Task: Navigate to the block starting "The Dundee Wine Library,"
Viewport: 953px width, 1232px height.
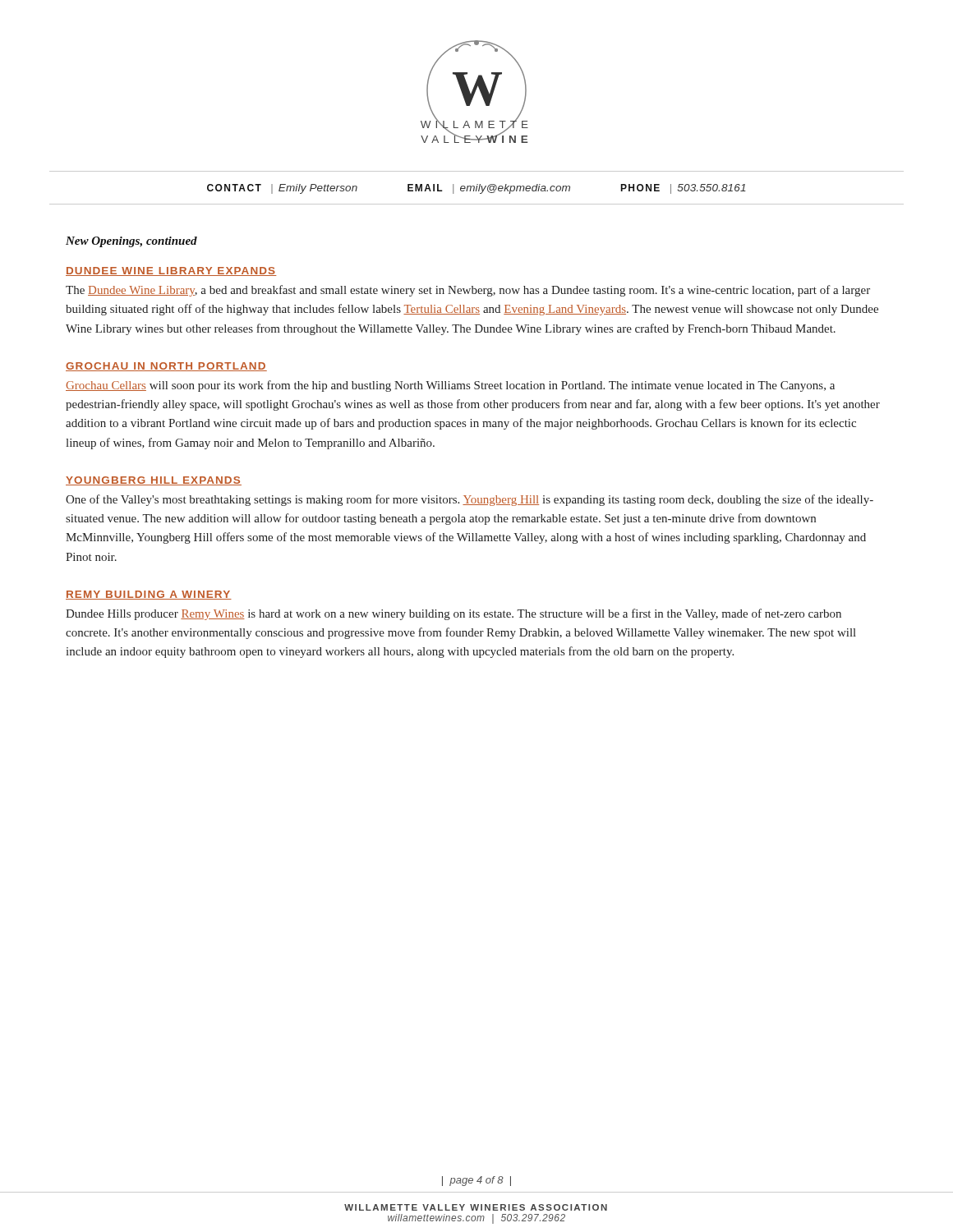Action: [472, 309]
